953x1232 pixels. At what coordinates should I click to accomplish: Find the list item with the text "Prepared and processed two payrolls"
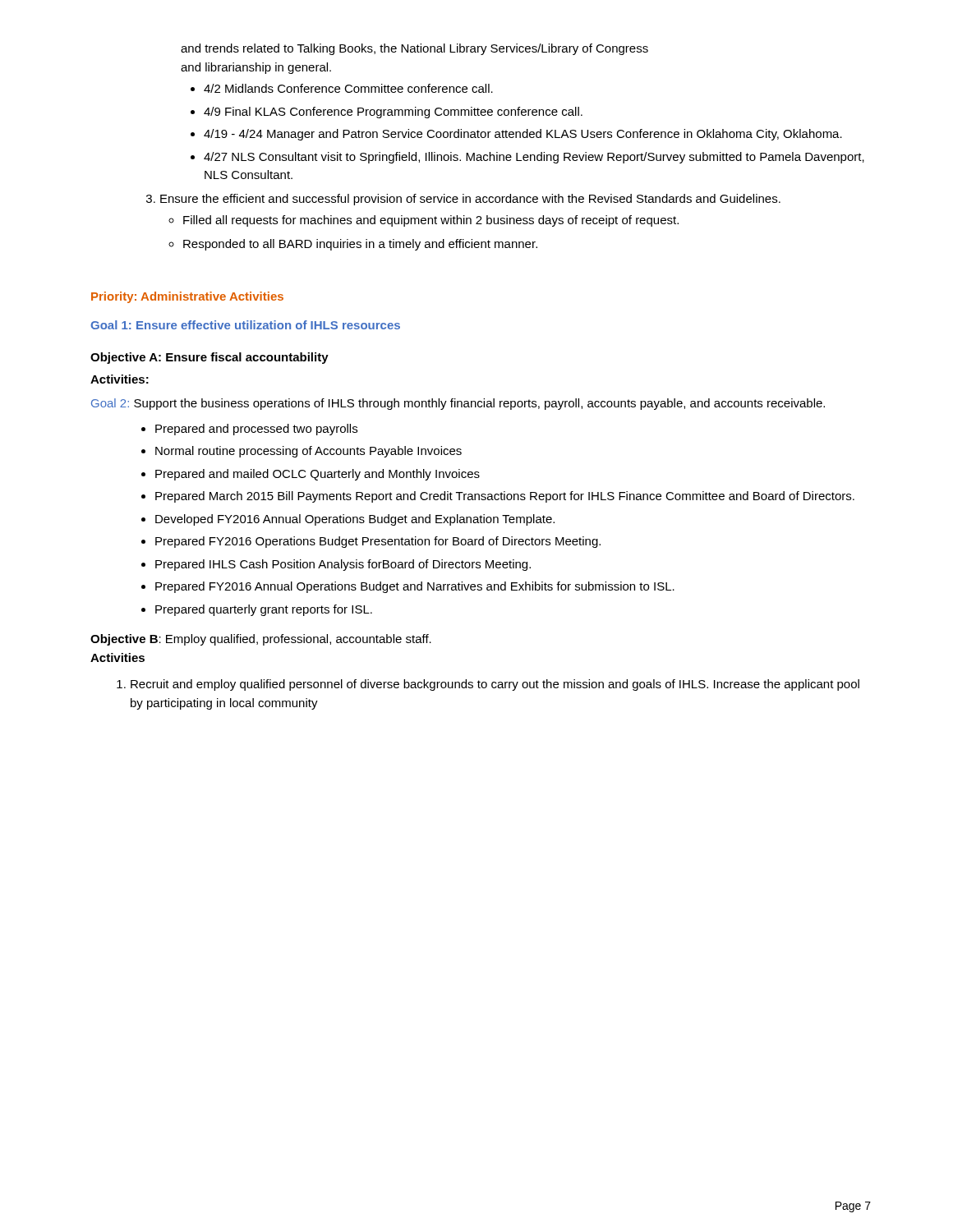256,430
